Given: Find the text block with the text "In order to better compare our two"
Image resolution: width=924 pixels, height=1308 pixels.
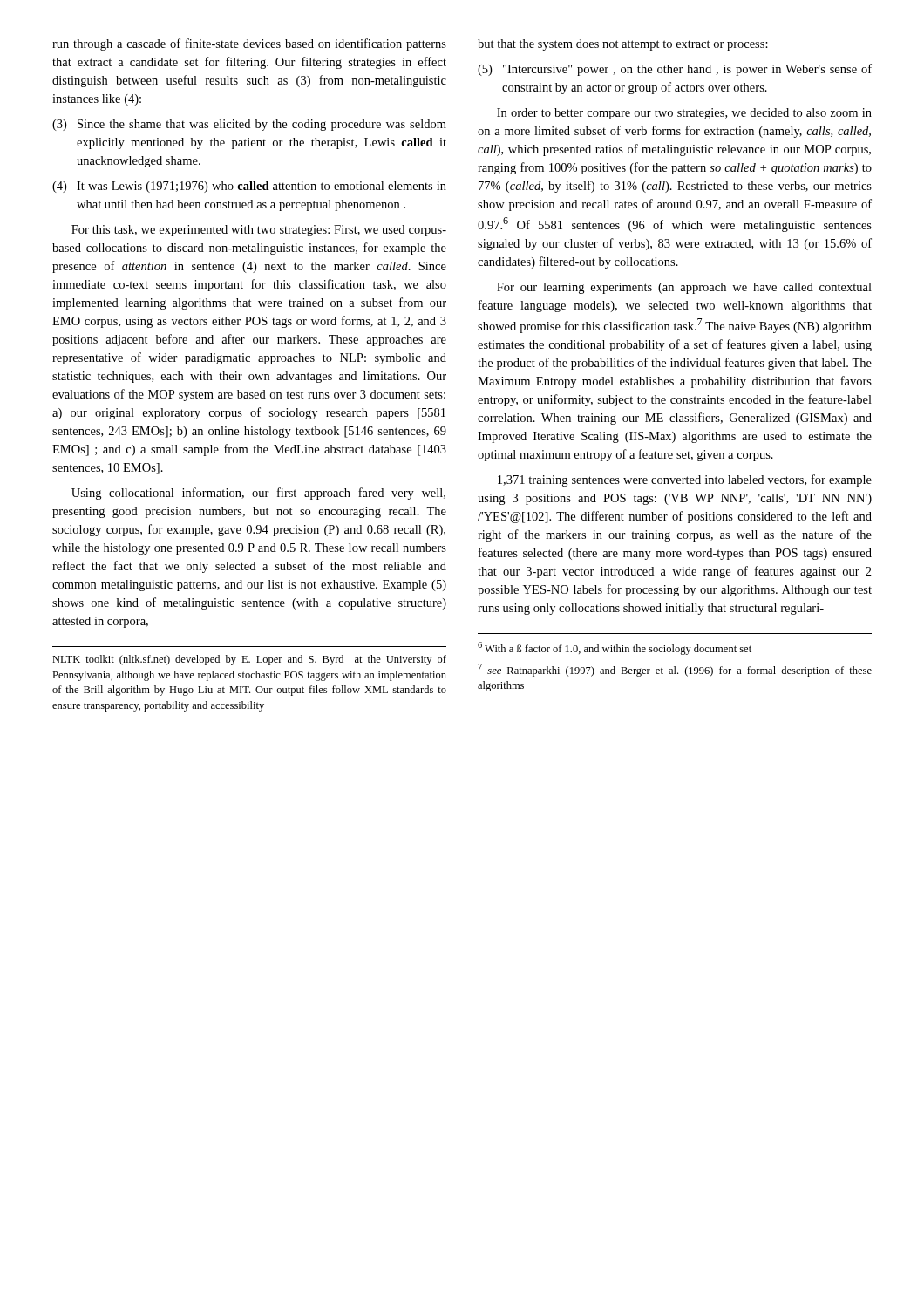Looking at the screenshot, I should pyautogui.click(x=675, y=188).
